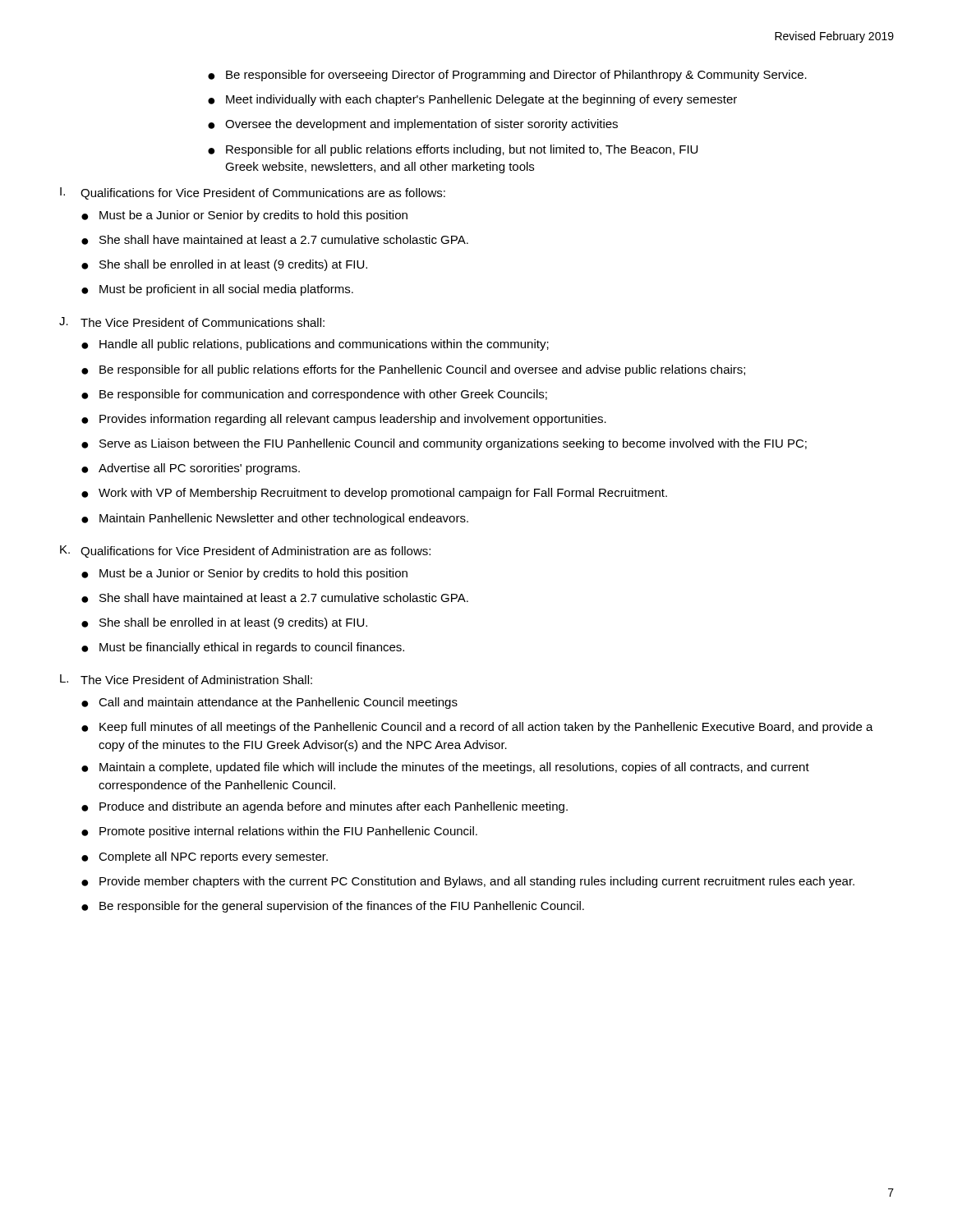Find the list item containing "● Be responsible for all public relations efforts"
The height and width of the screenshot is (1232, 953).
click(x=487, y=370)
